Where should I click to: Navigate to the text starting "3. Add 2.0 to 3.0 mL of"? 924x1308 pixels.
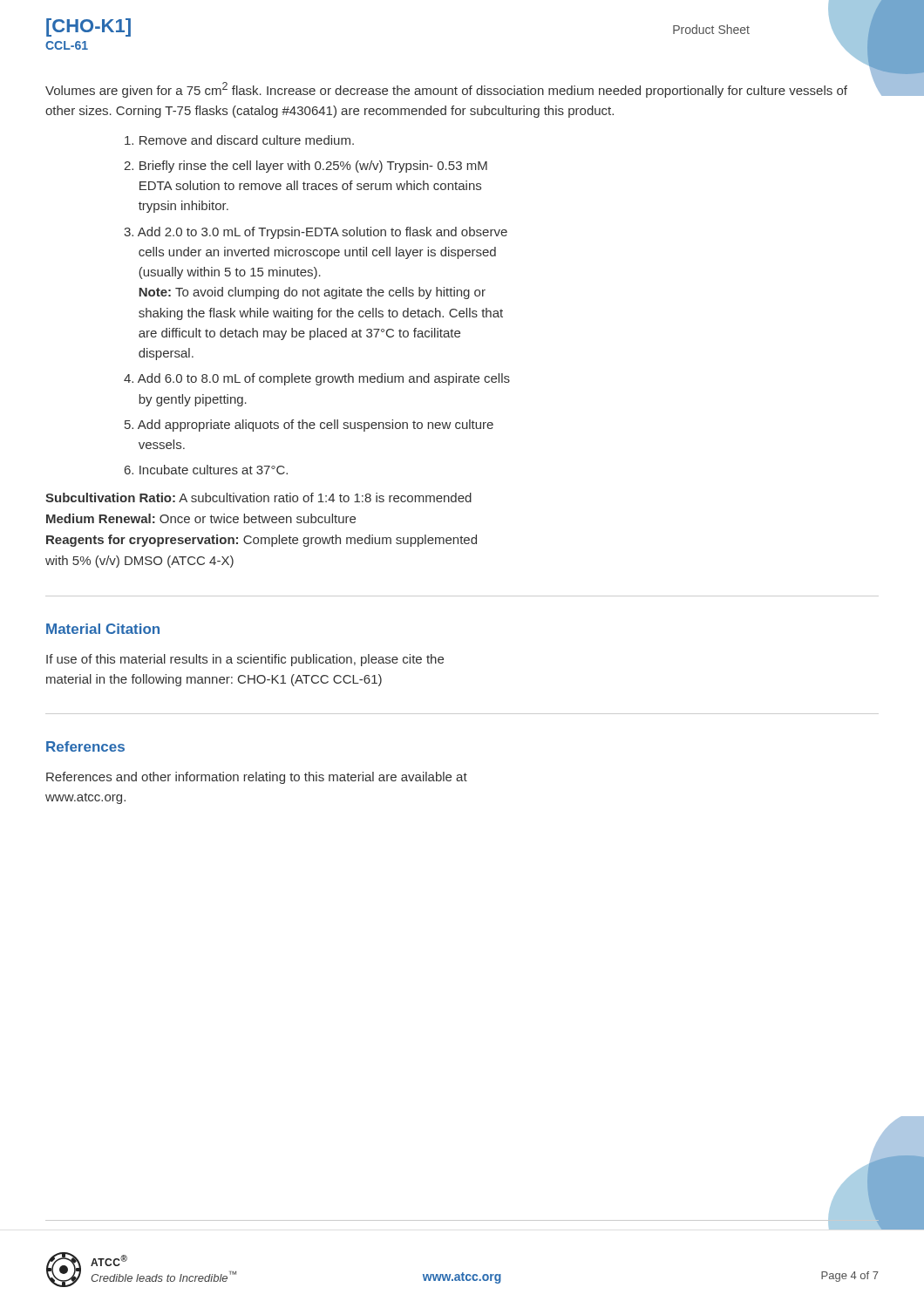point(316,292)
